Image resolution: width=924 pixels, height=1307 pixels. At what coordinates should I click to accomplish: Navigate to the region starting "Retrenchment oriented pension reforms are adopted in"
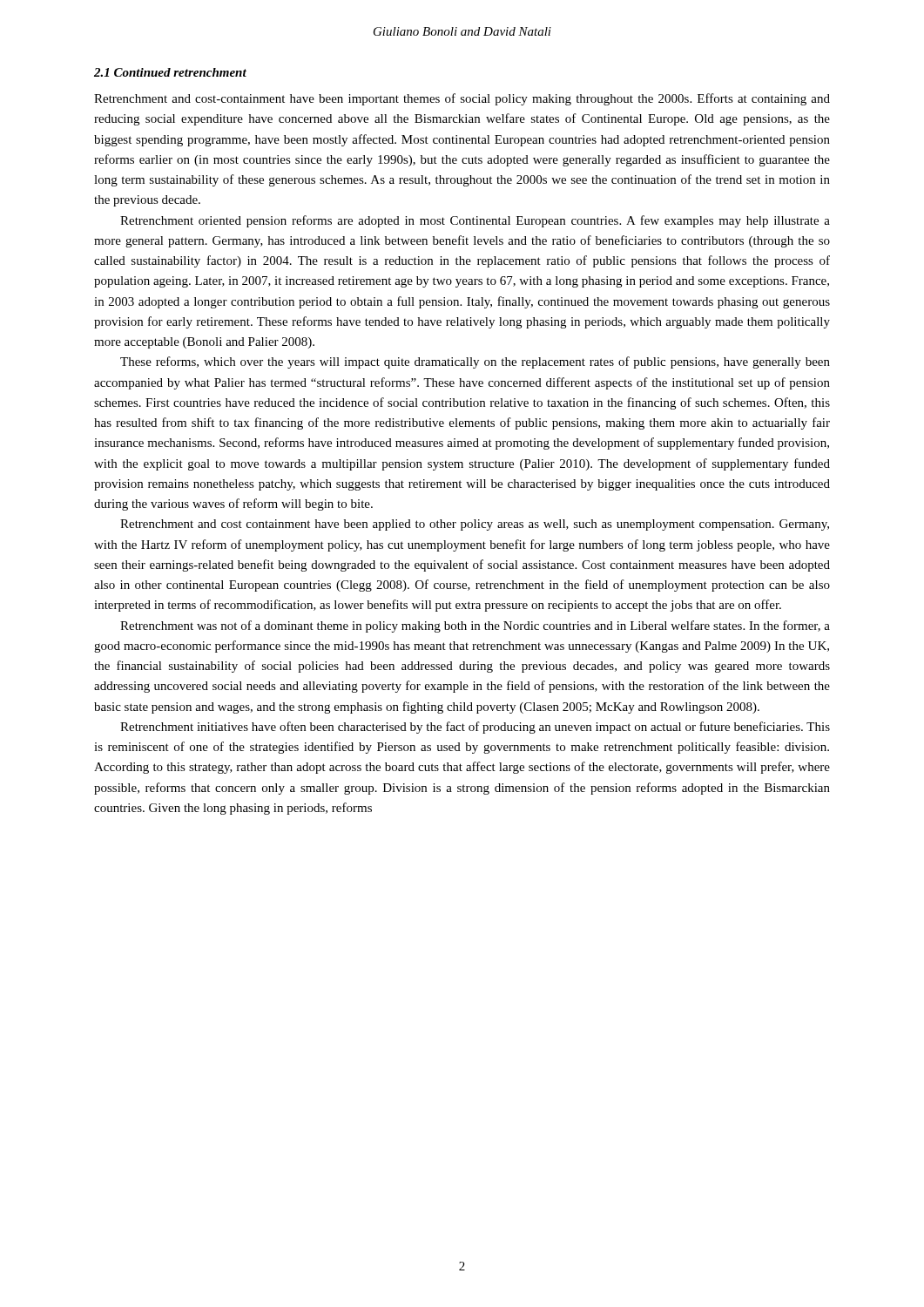pyautogui.click(x=462, y=281)
